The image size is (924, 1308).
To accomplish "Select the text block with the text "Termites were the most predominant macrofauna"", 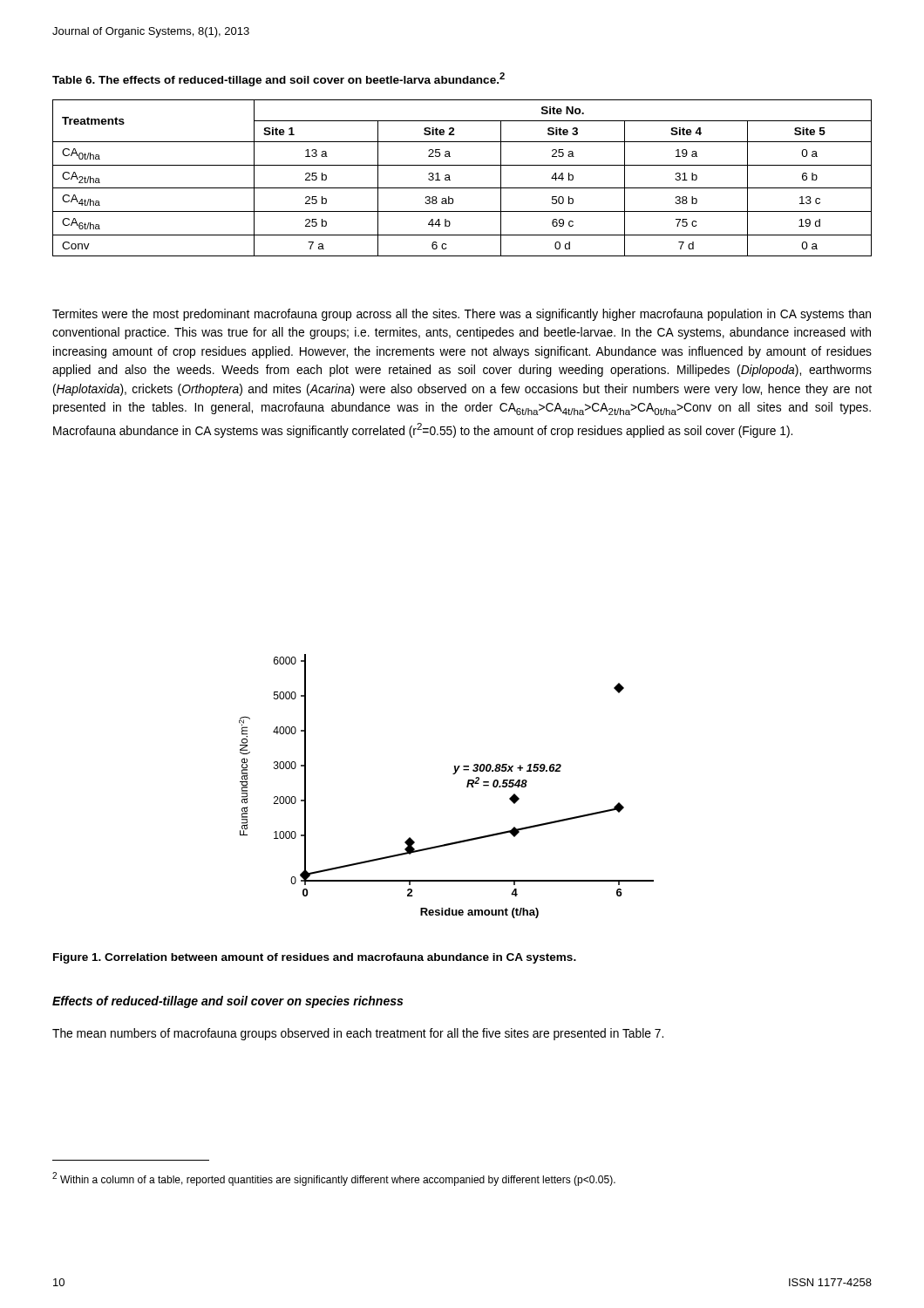I will coord(462,373).
